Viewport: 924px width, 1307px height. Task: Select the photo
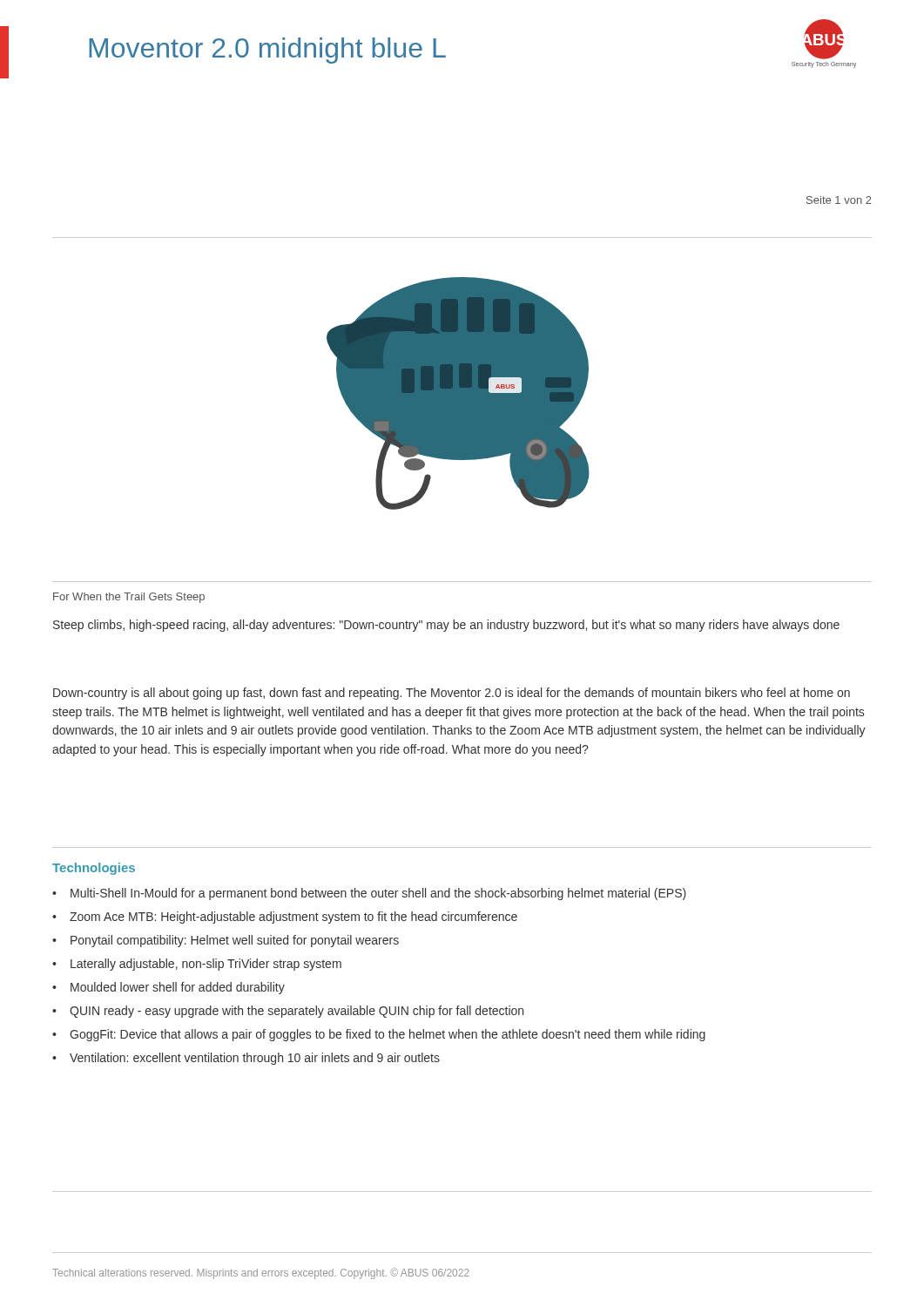pyautogui.click(x=462, y=403)
